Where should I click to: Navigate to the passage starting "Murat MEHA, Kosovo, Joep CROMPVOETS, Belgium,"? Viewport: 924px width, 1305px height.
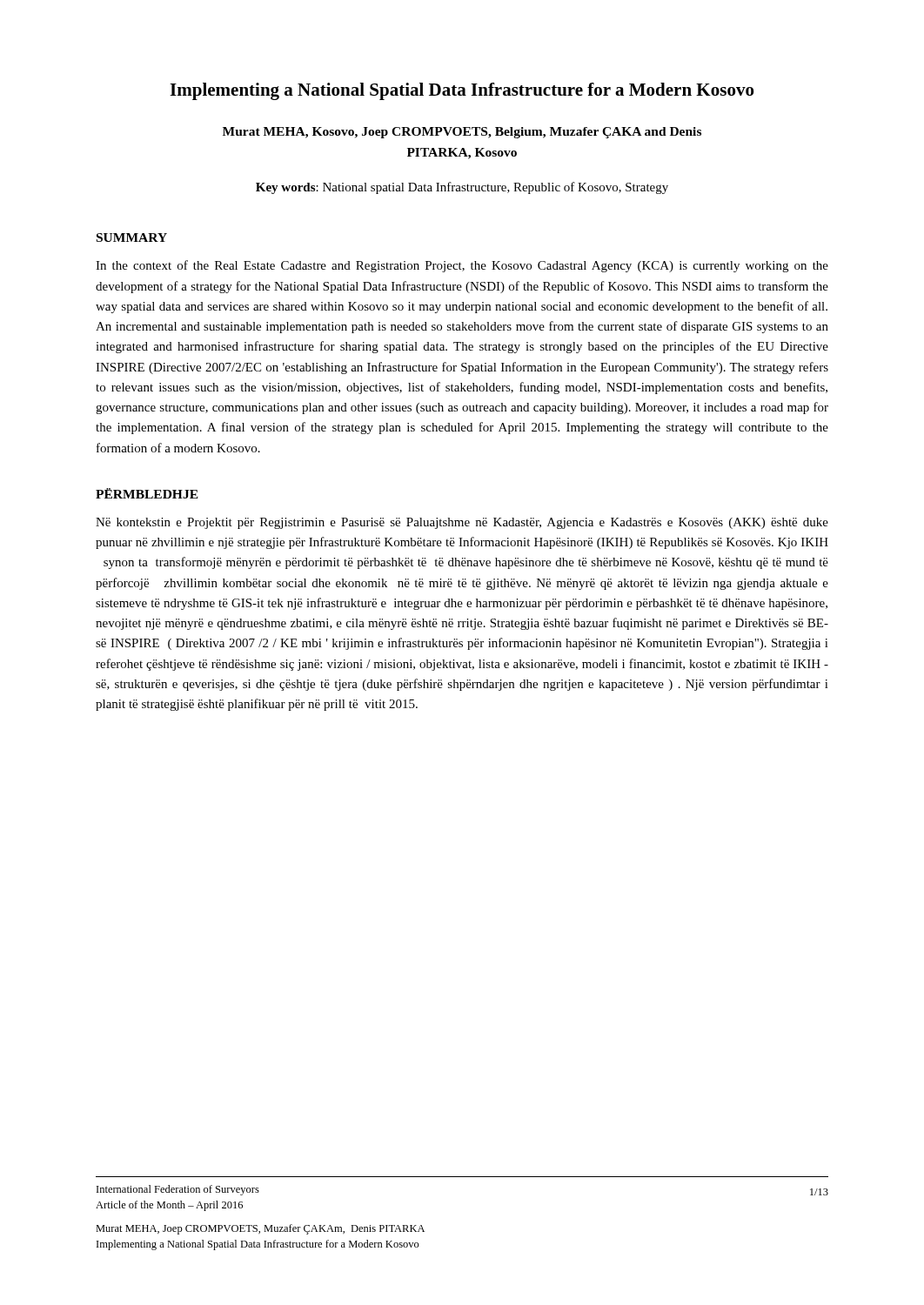(x=462, y=141)
